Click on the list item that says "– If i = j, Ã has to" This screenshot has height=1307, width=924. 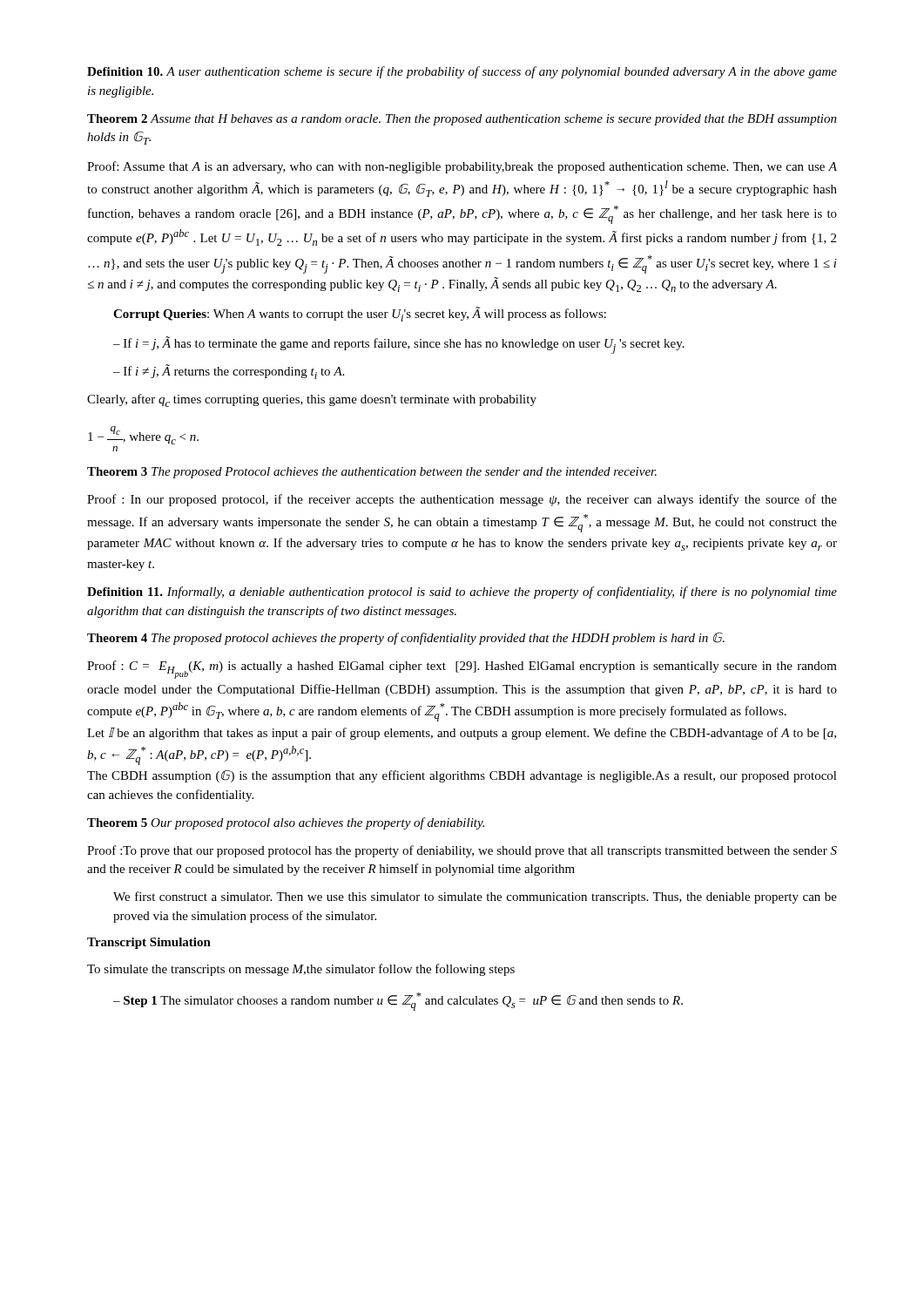click(x=475, y=345)
